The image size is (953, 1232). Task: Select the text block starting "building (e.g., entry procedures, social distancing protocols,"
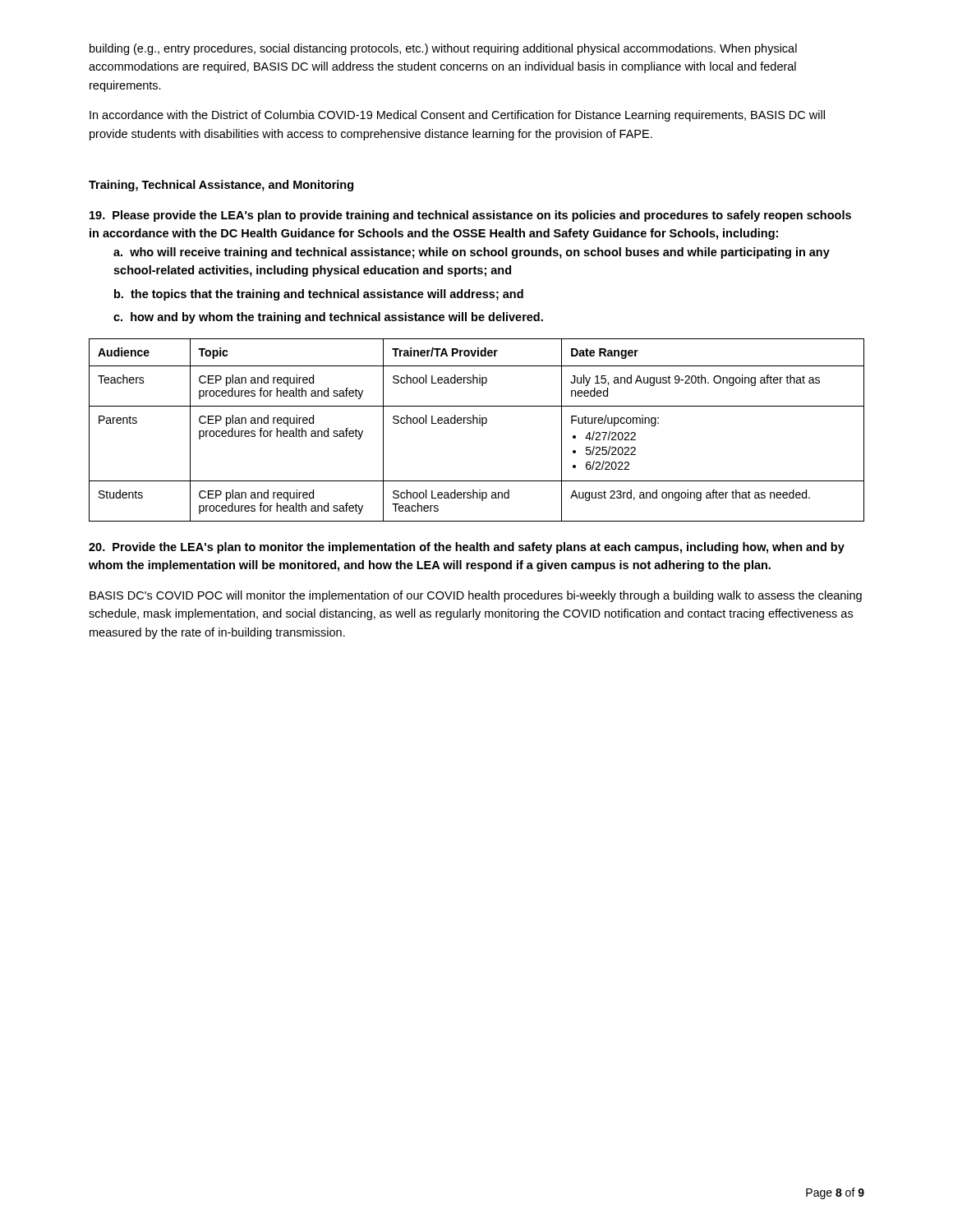tap(443, 67)
